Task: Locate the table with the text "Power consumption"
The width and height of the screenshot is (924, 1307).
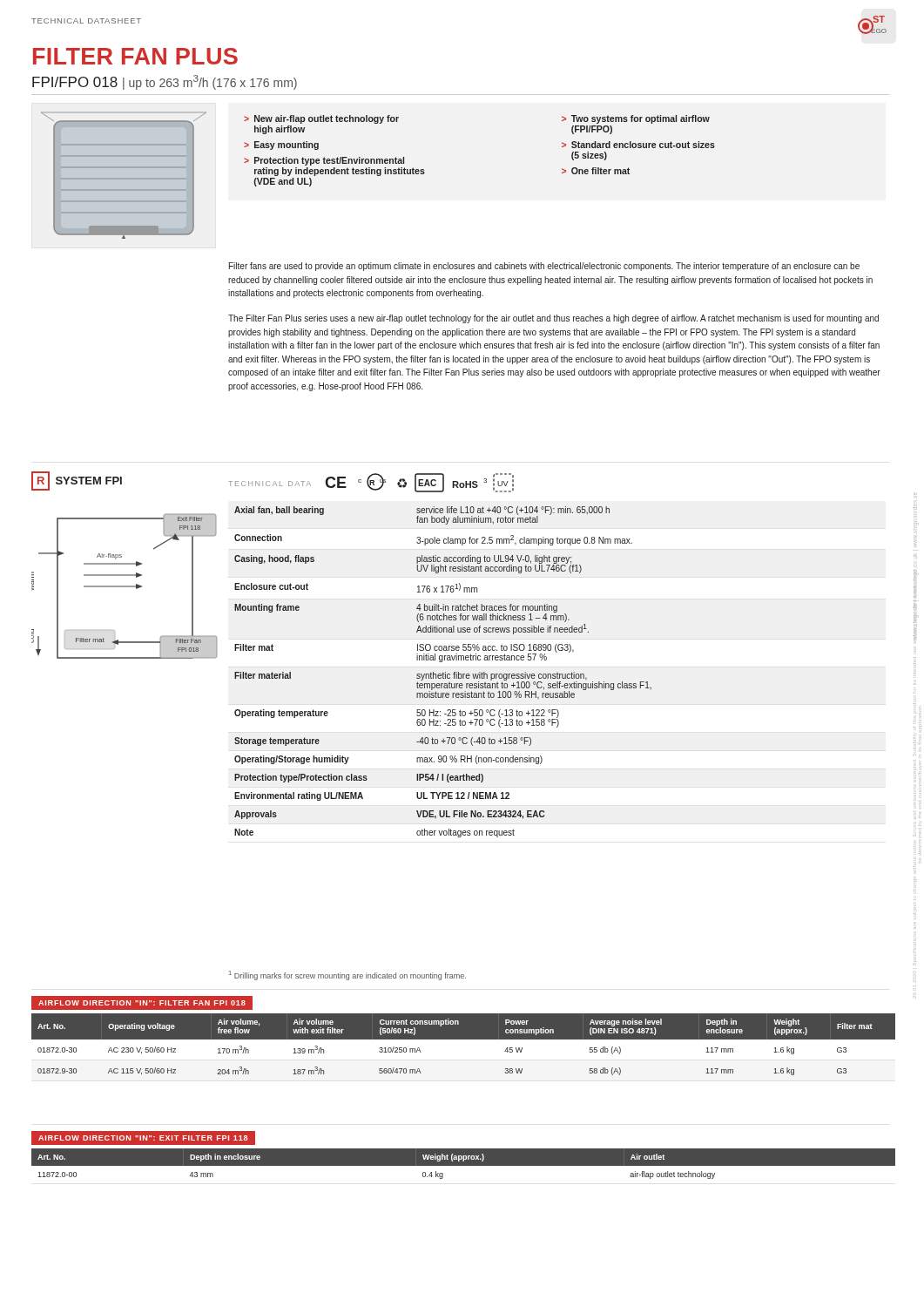Action: click(x=463, y=1047)
